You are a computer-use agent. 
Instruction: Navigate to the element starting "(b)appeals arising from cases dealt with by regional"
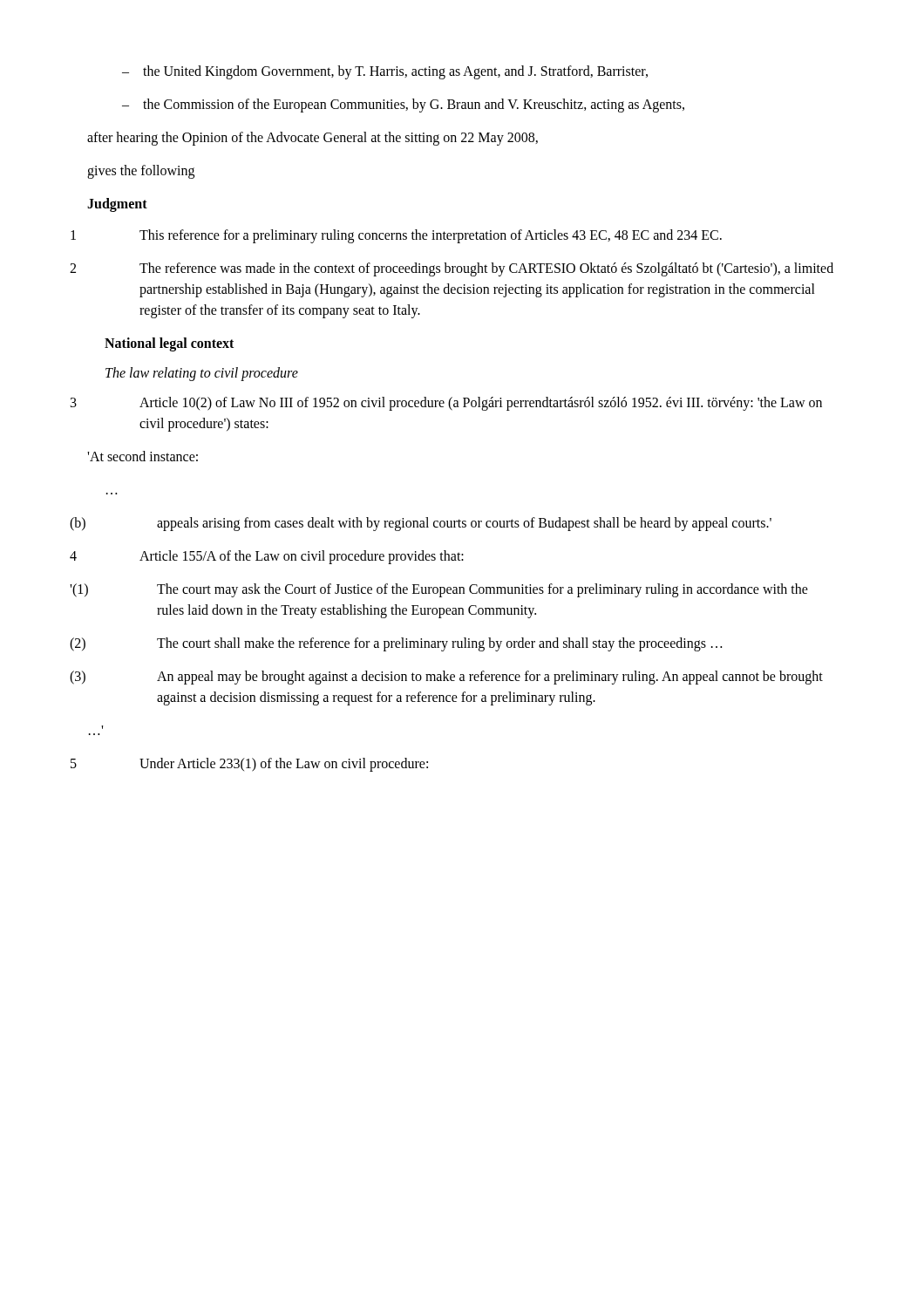429,523
